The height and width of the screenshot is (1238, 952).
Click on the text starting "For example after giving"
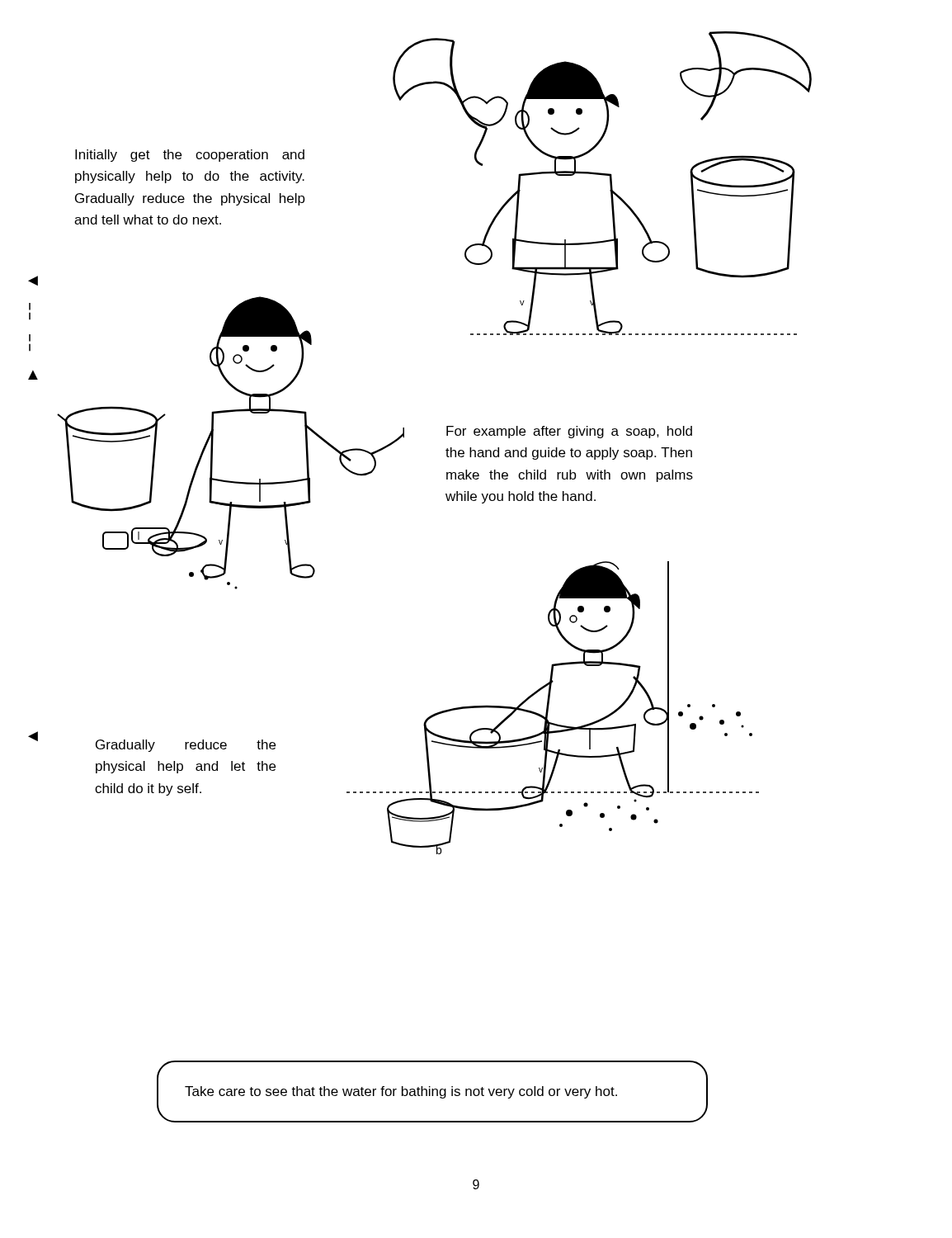569,464
